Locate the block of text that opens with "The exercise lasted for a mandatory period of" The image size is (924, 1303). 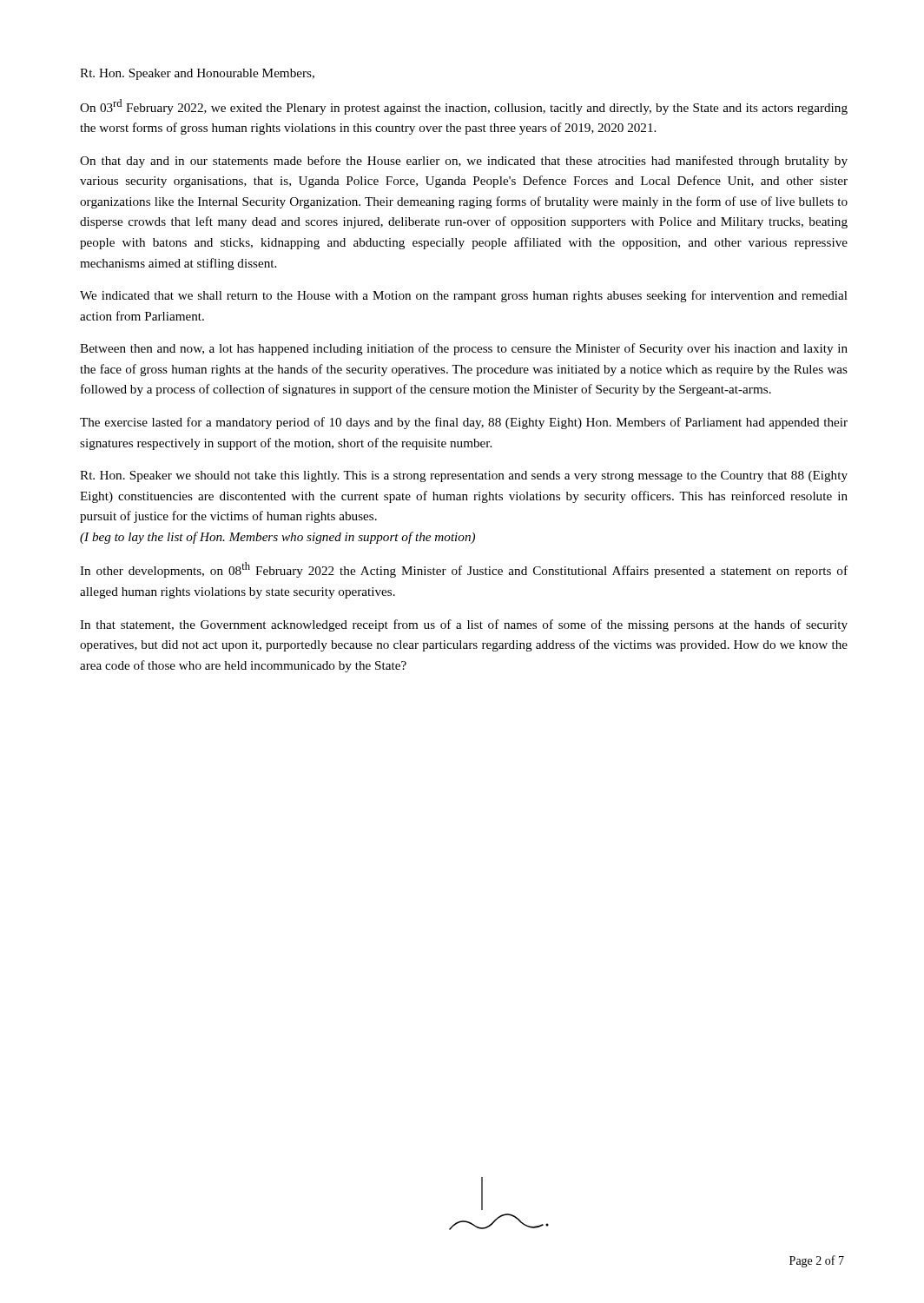(x=464, y=432)
